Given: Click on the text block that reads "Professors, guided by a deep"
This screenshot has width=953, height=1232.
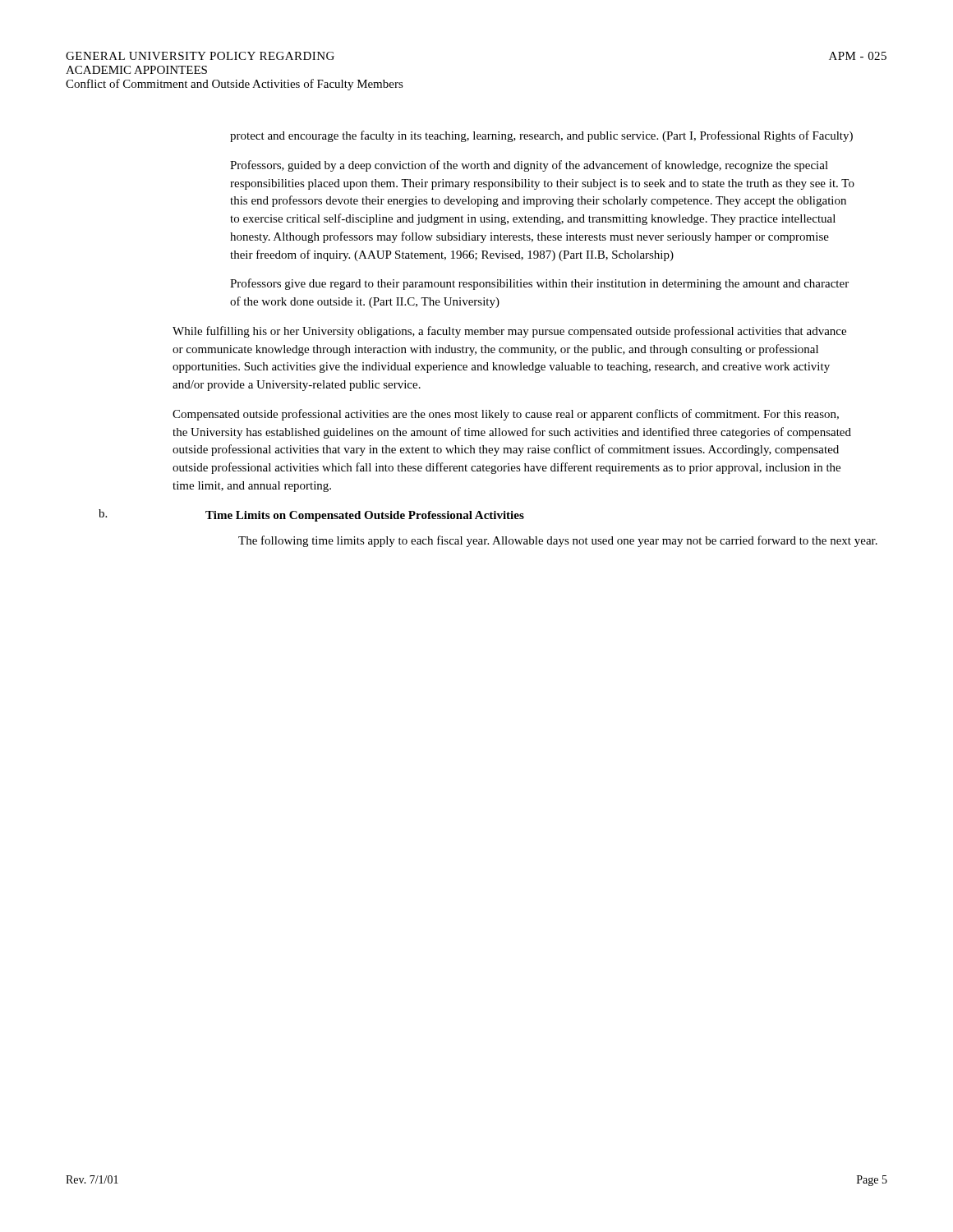Looking at the screenshot, I should coord(542,210).
